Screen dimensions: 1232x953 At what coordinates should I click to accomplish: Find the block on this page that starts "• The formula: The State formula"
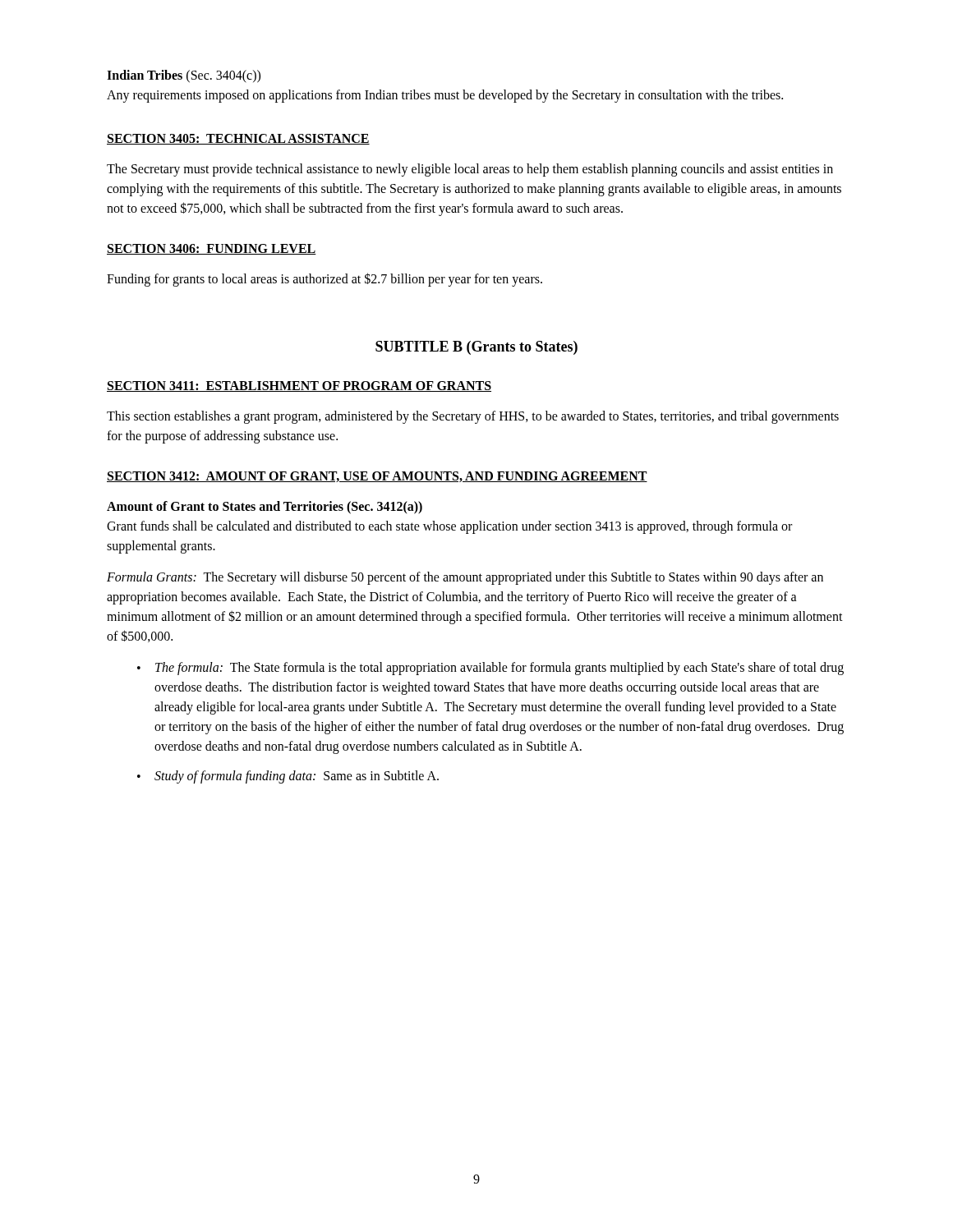[x=491, y=707]
